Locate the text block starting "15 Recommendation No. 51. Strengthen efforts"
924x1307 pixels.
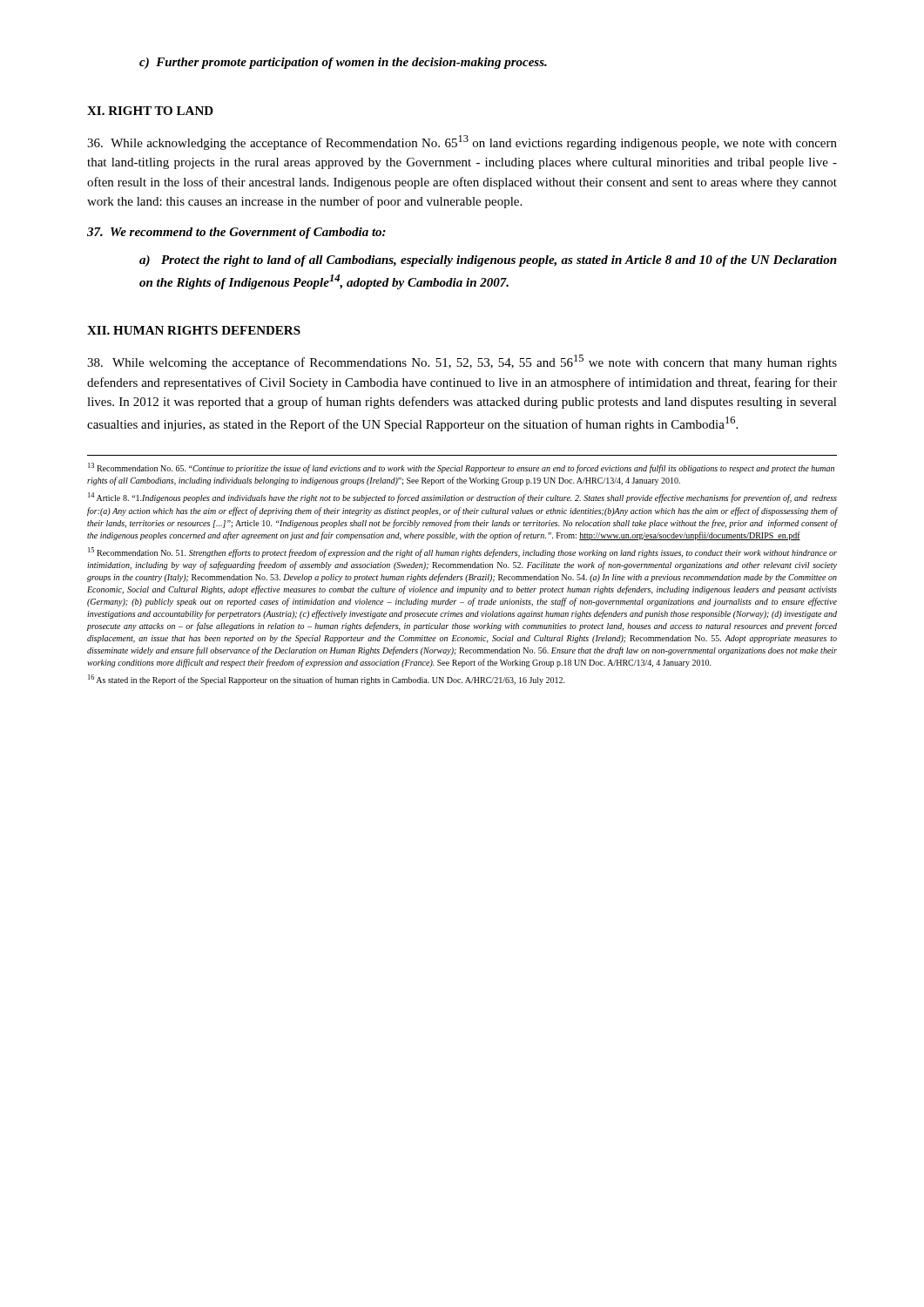tap(462, 607)
